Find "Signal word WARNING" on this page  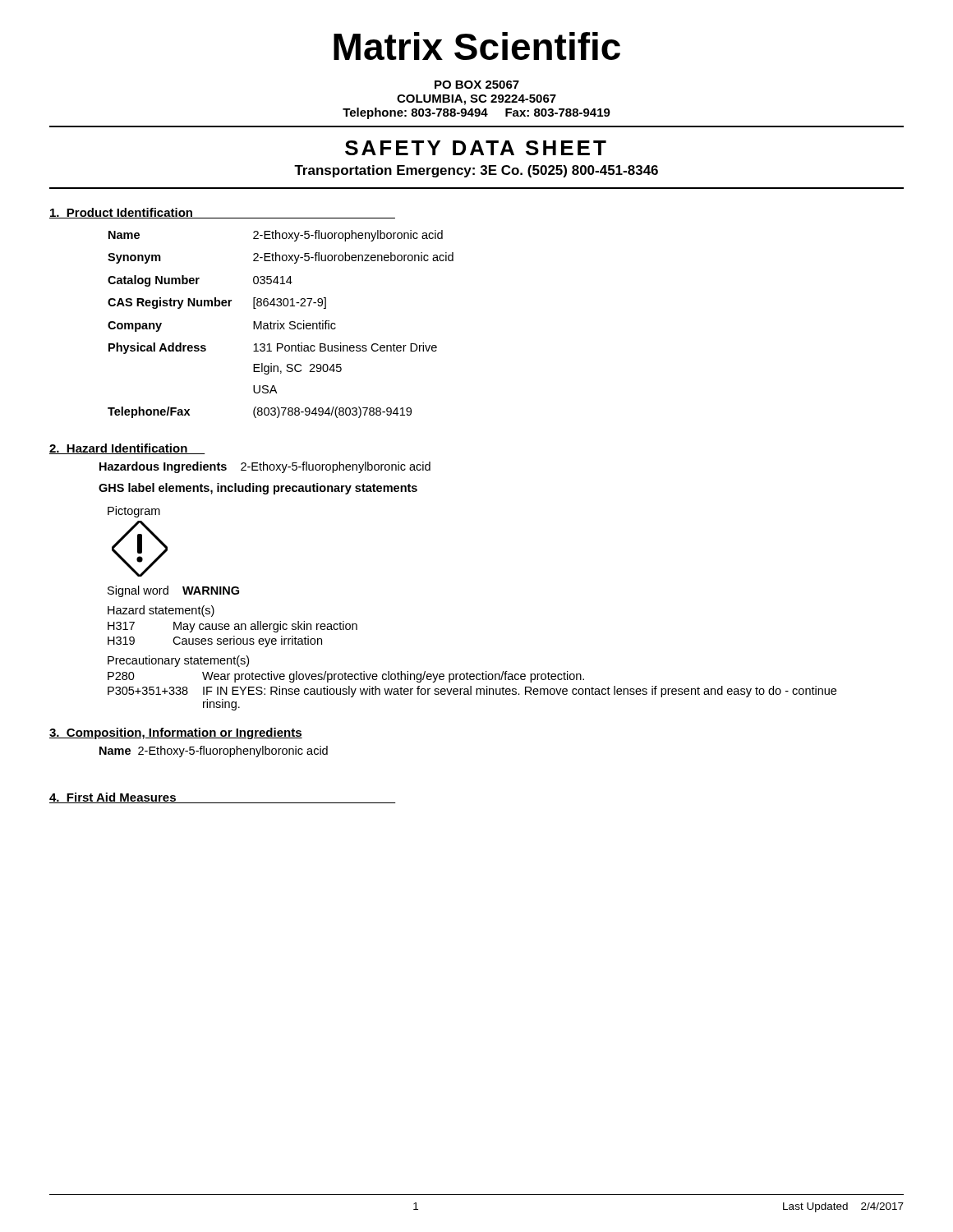point(173,591)
